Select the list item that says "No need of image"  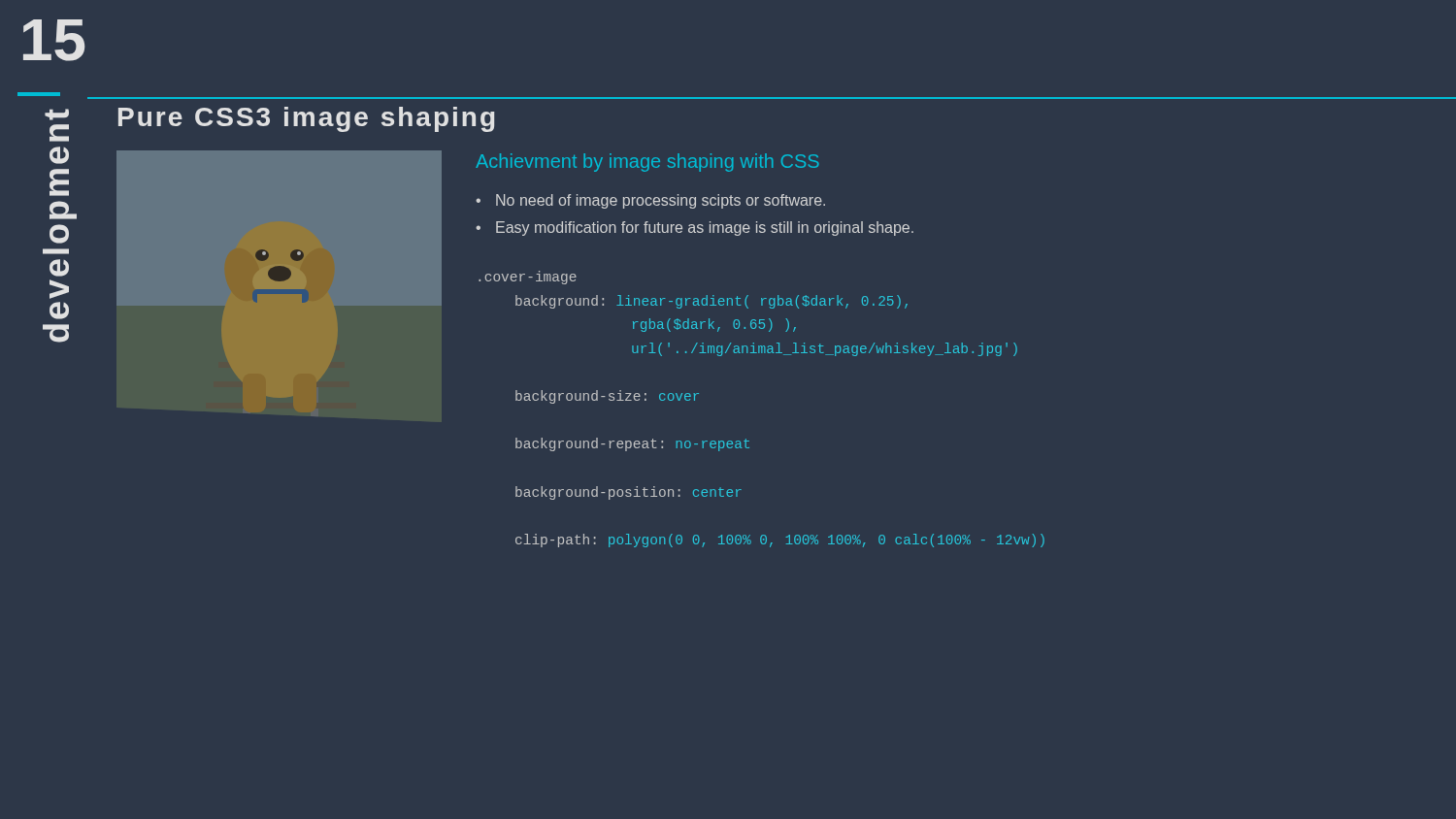661,200
